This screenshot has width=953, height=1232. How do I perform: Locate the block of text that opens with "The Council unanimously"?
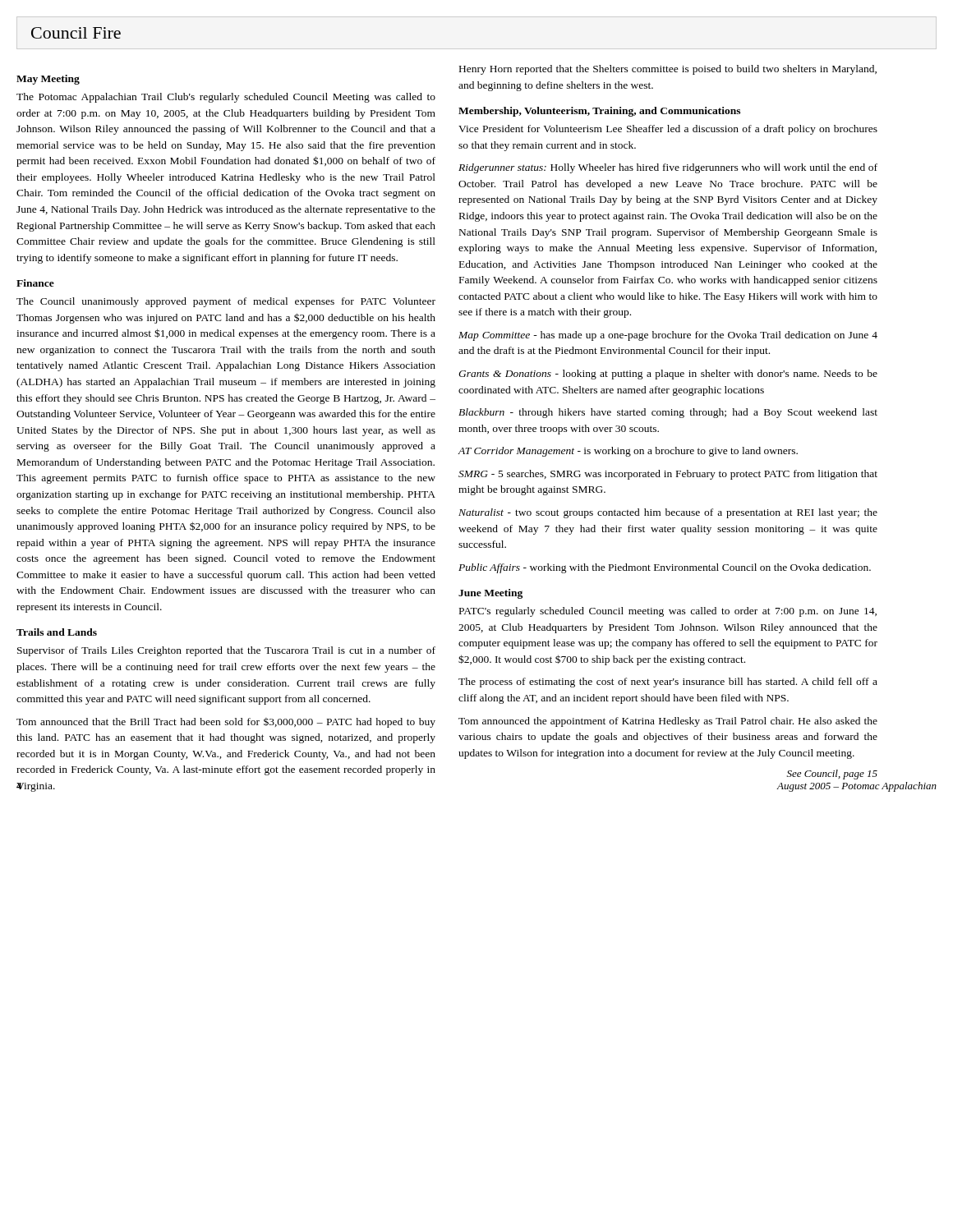(x=226, y=454)
